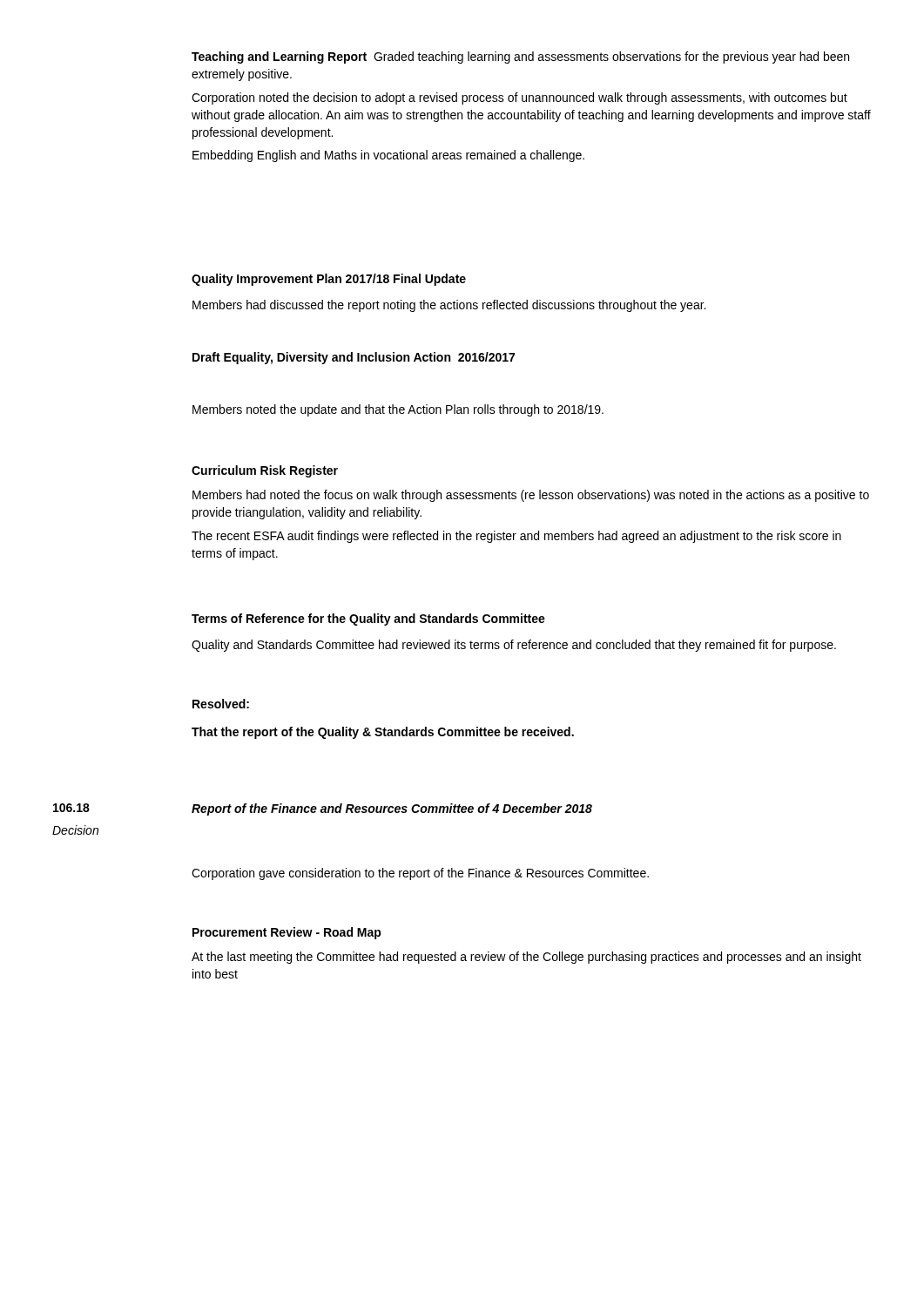Find the section header that reads "Draft Equality, Diversity and Inclusion Action 2016/2017"
924x1307 pixels.
pyautogui.click(x=354, y=358)
